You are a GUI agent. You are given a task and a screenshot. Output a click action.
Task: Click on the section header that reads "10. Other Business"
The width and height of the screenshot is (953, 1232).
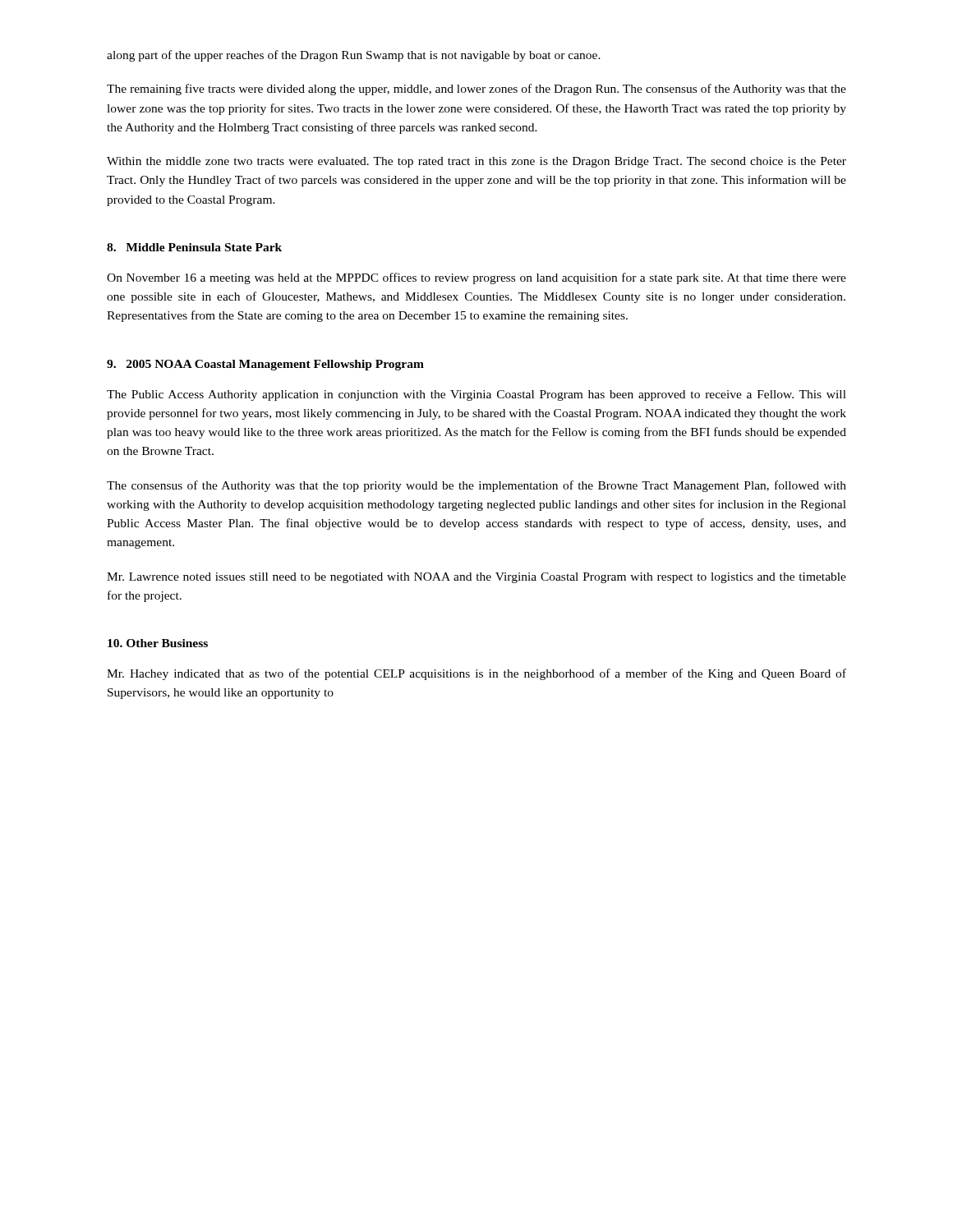(157, 643)
